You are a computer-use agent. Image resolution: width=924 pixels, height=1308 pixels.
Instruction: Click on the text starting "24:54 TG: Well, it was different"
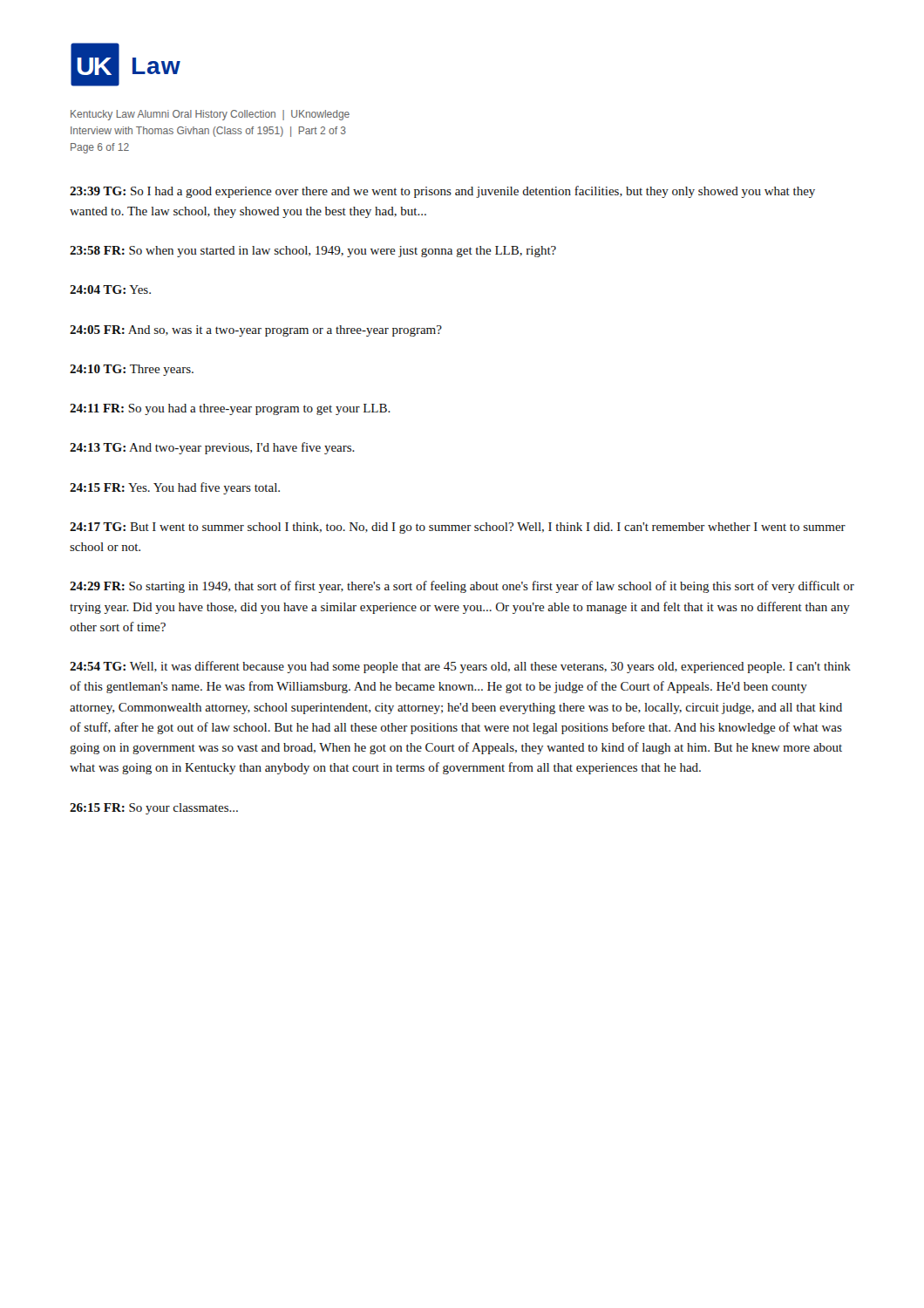(x=460, y=717)
